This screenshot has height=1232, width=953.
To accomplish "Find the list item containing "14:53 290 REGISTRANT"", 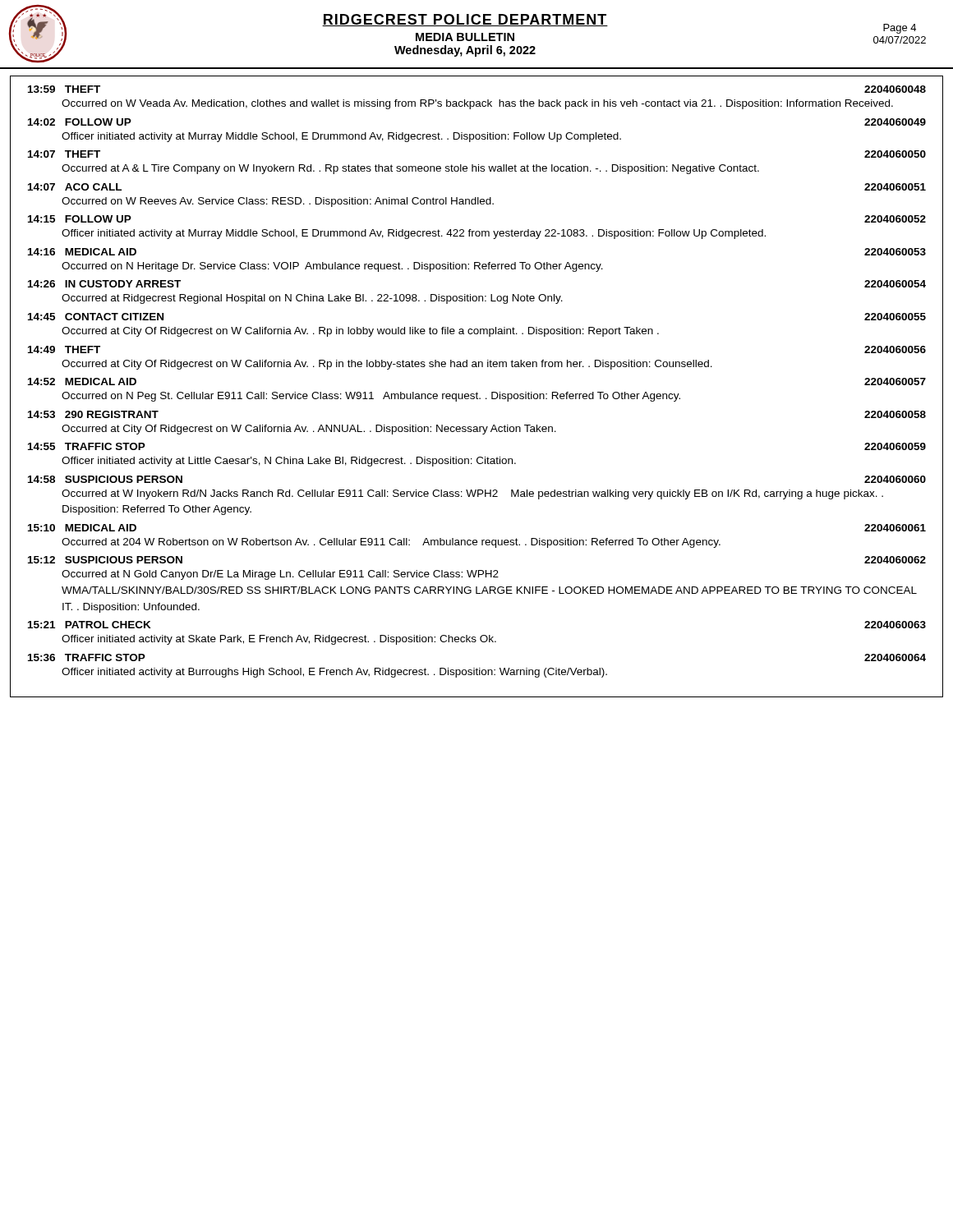I will click(x=476, y=422).
